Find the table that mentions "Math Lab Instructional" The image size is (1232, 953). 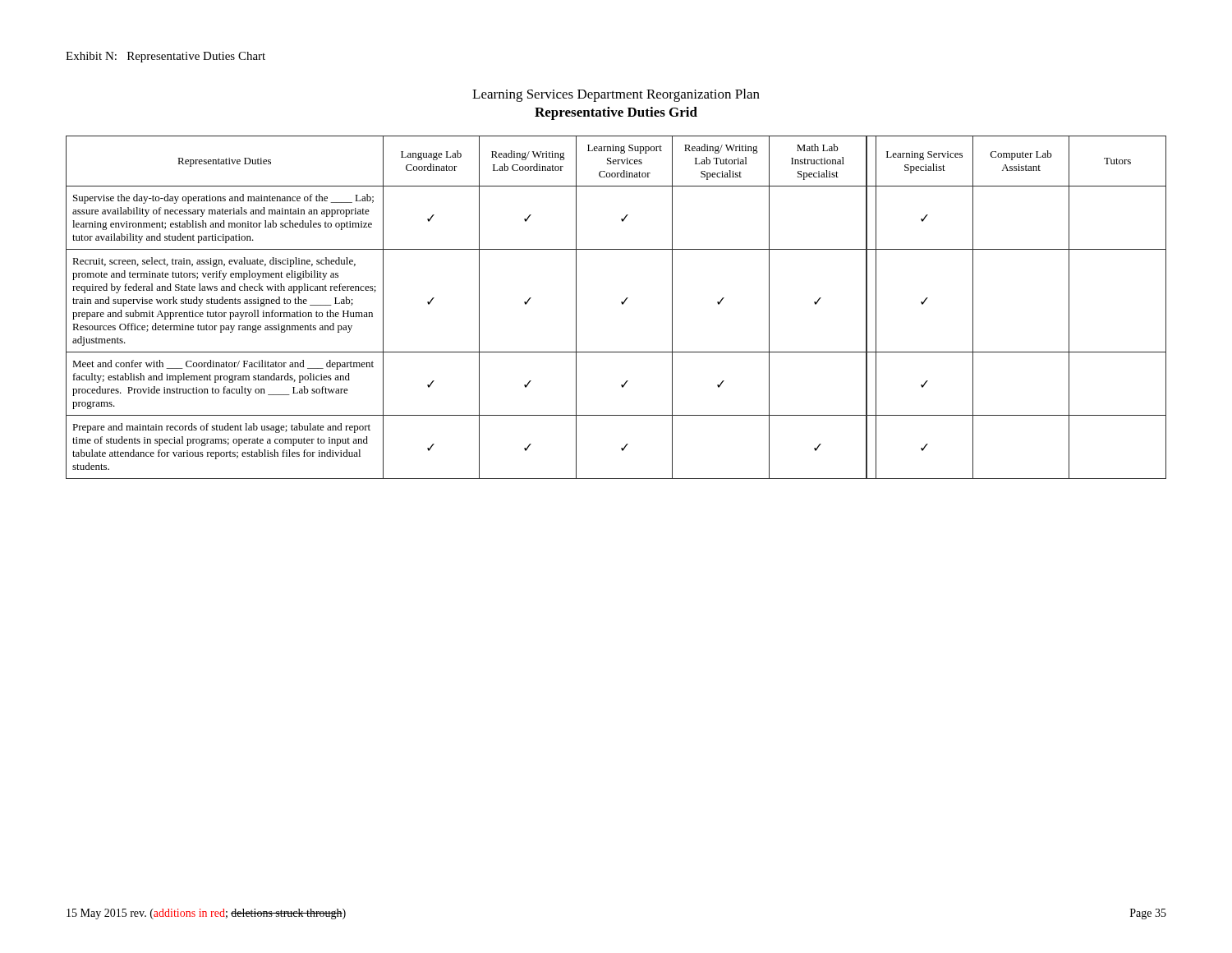[x=616, y=307]
